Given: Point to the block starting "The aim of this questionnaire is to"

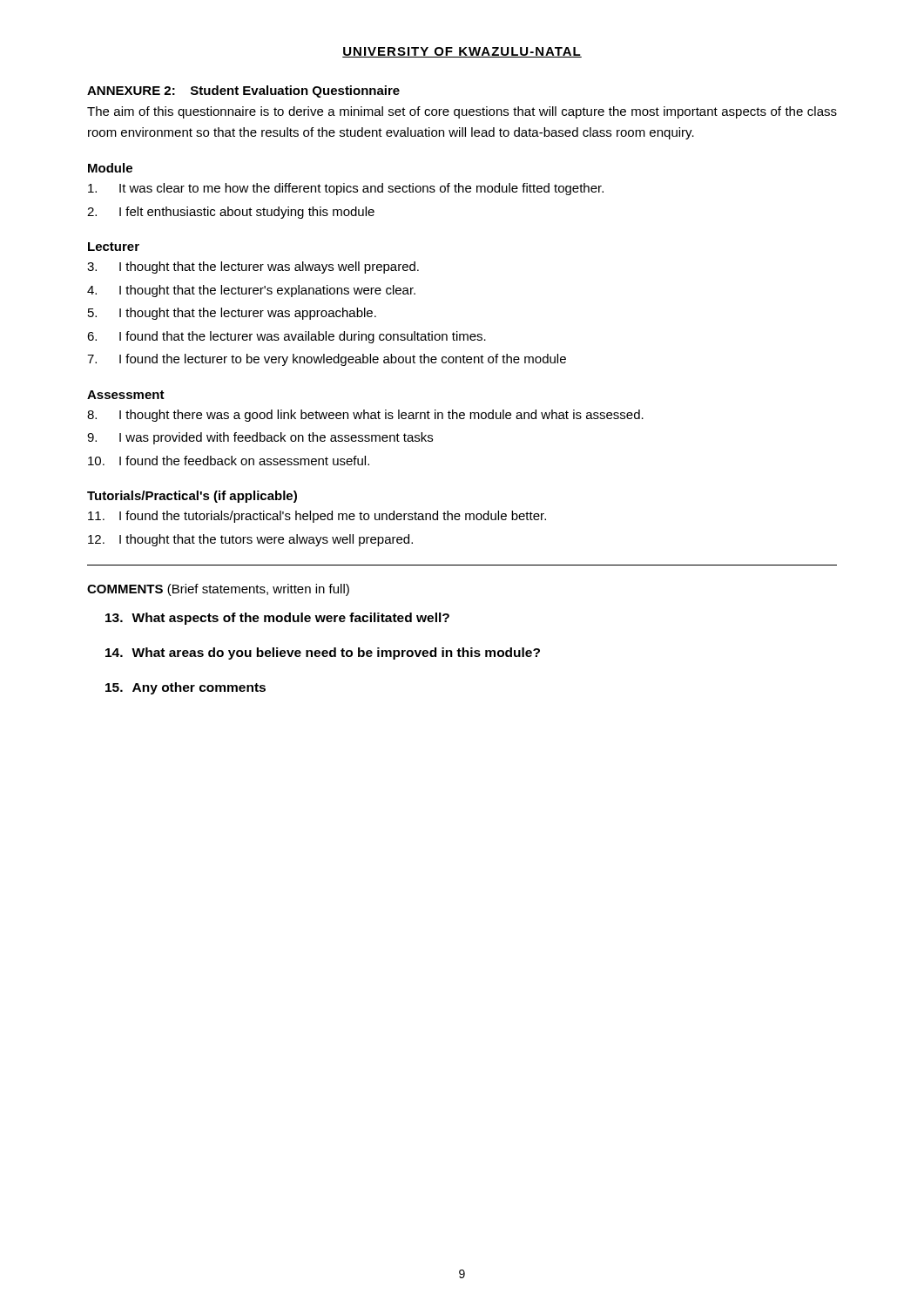Looking at the screenshot, I should 462,122.
